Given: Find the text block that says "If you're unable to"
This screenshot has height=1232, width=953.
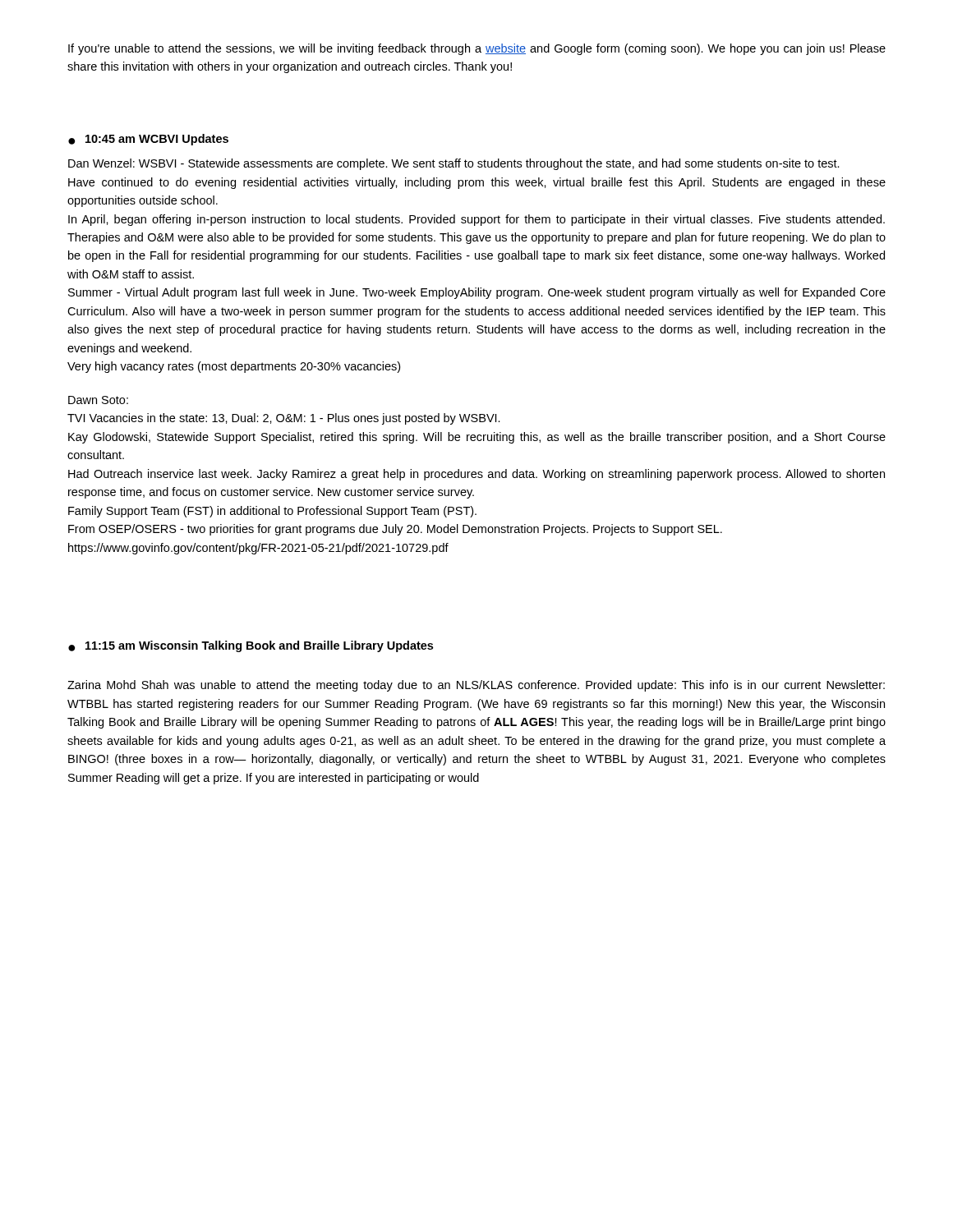Looking at the screenshot, I should 476,58.
